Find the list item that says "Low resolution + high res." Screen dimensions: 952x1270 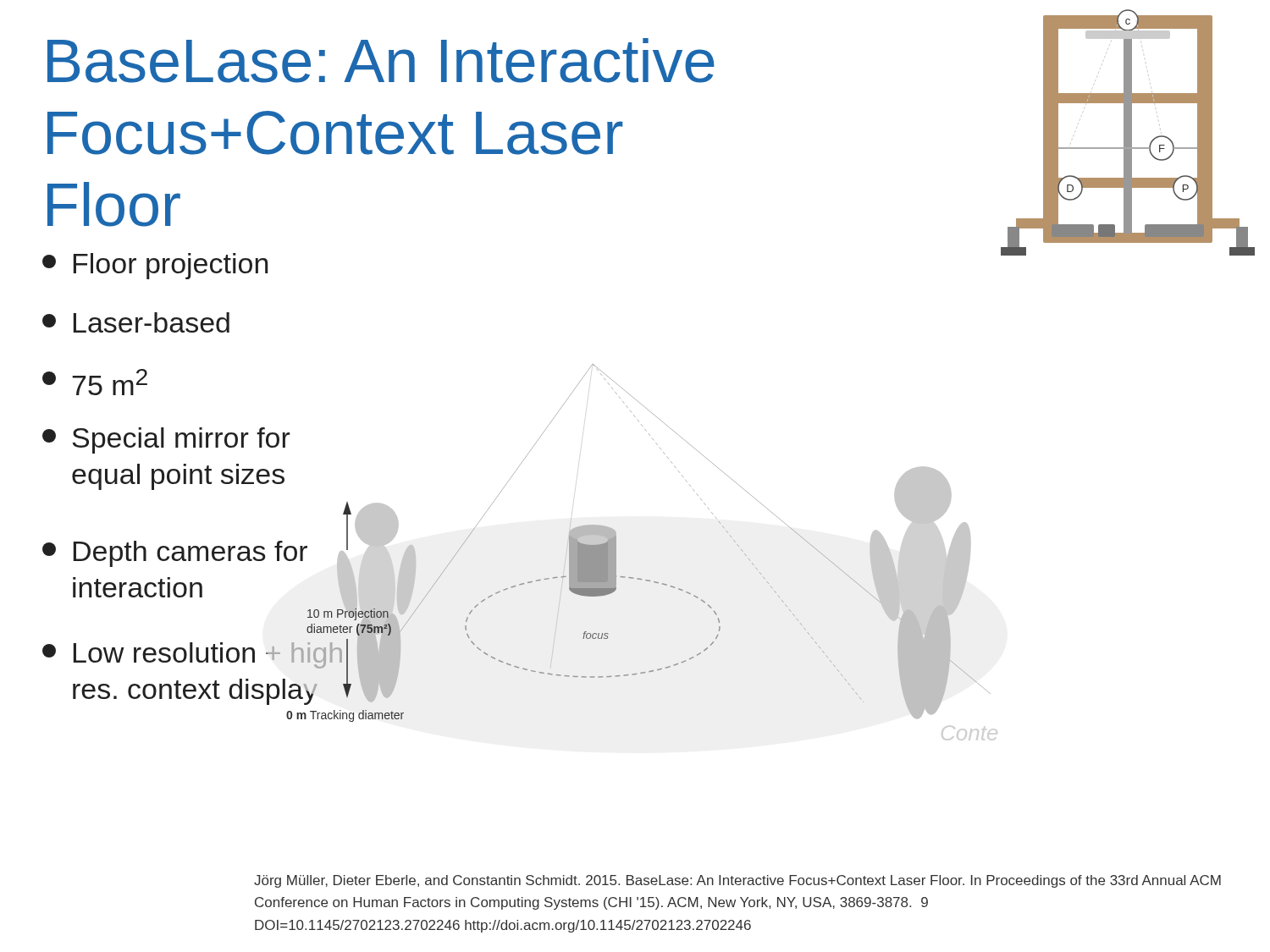199,671
